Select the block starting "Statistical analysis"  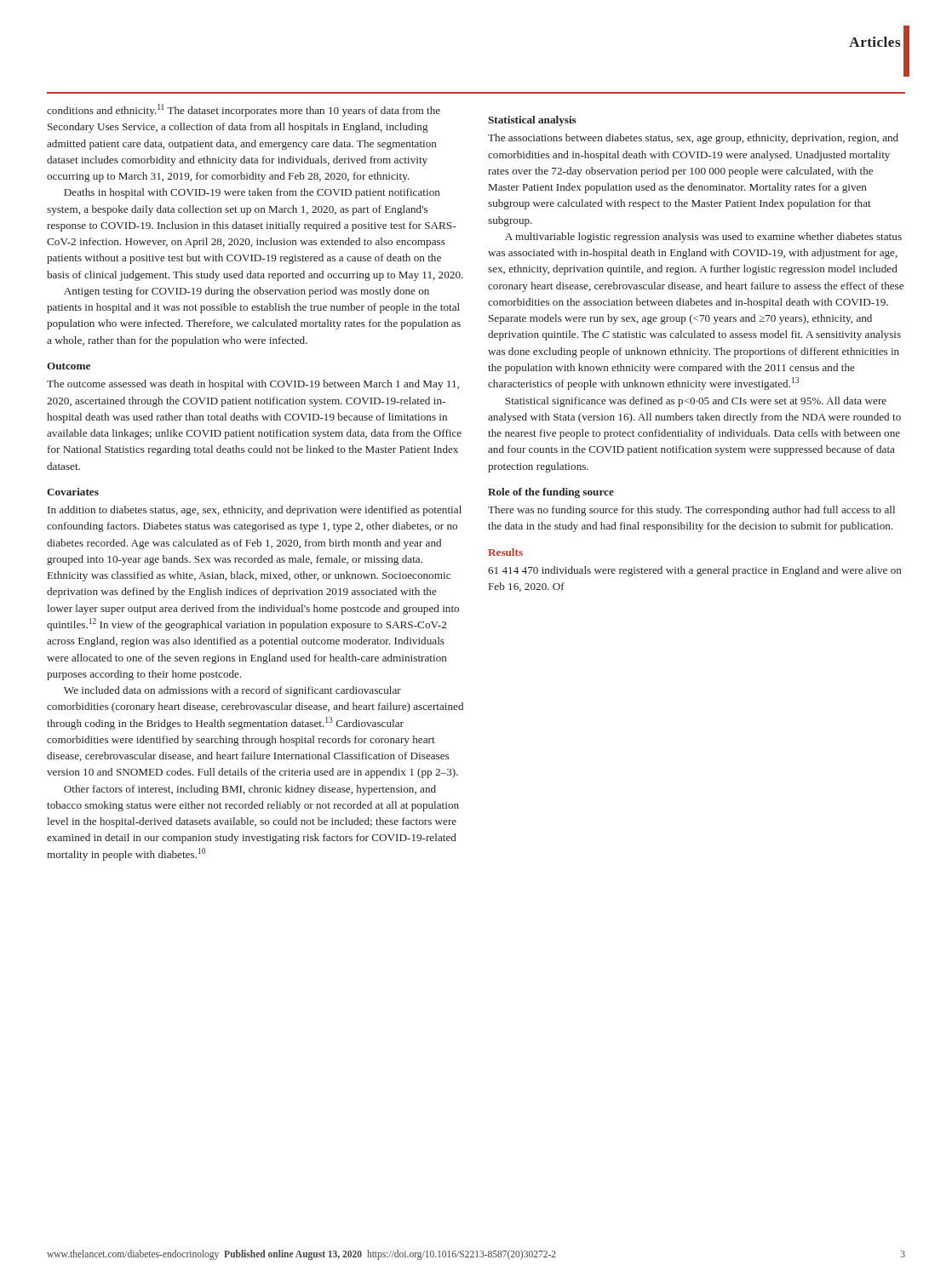click(532, 120)
